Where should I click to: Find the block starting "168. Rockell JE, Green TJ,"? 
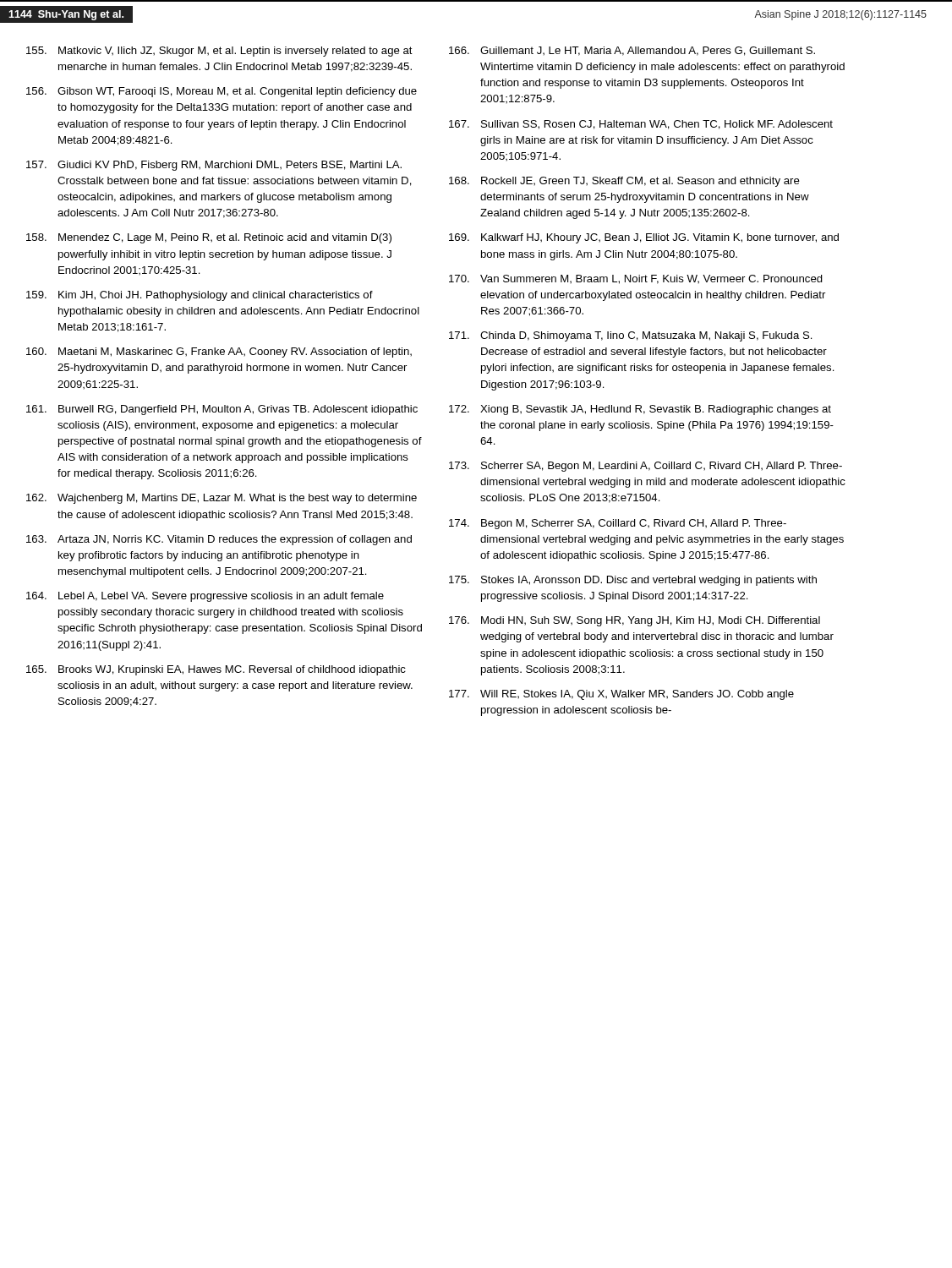647,197
